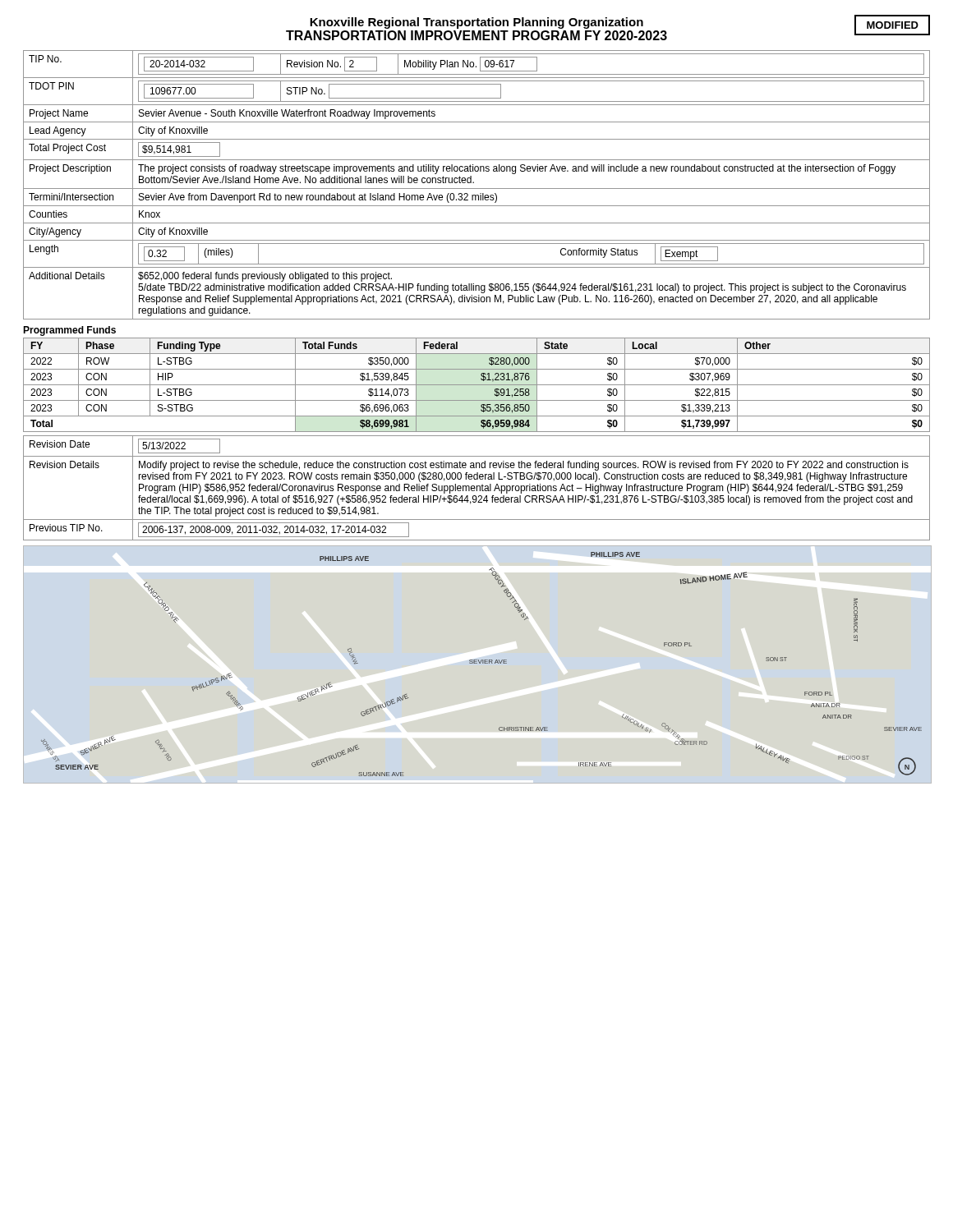Screen dimensions: 1232x953
Task: Select the table that reads "Revision Date"
Action: coord(476,488)
